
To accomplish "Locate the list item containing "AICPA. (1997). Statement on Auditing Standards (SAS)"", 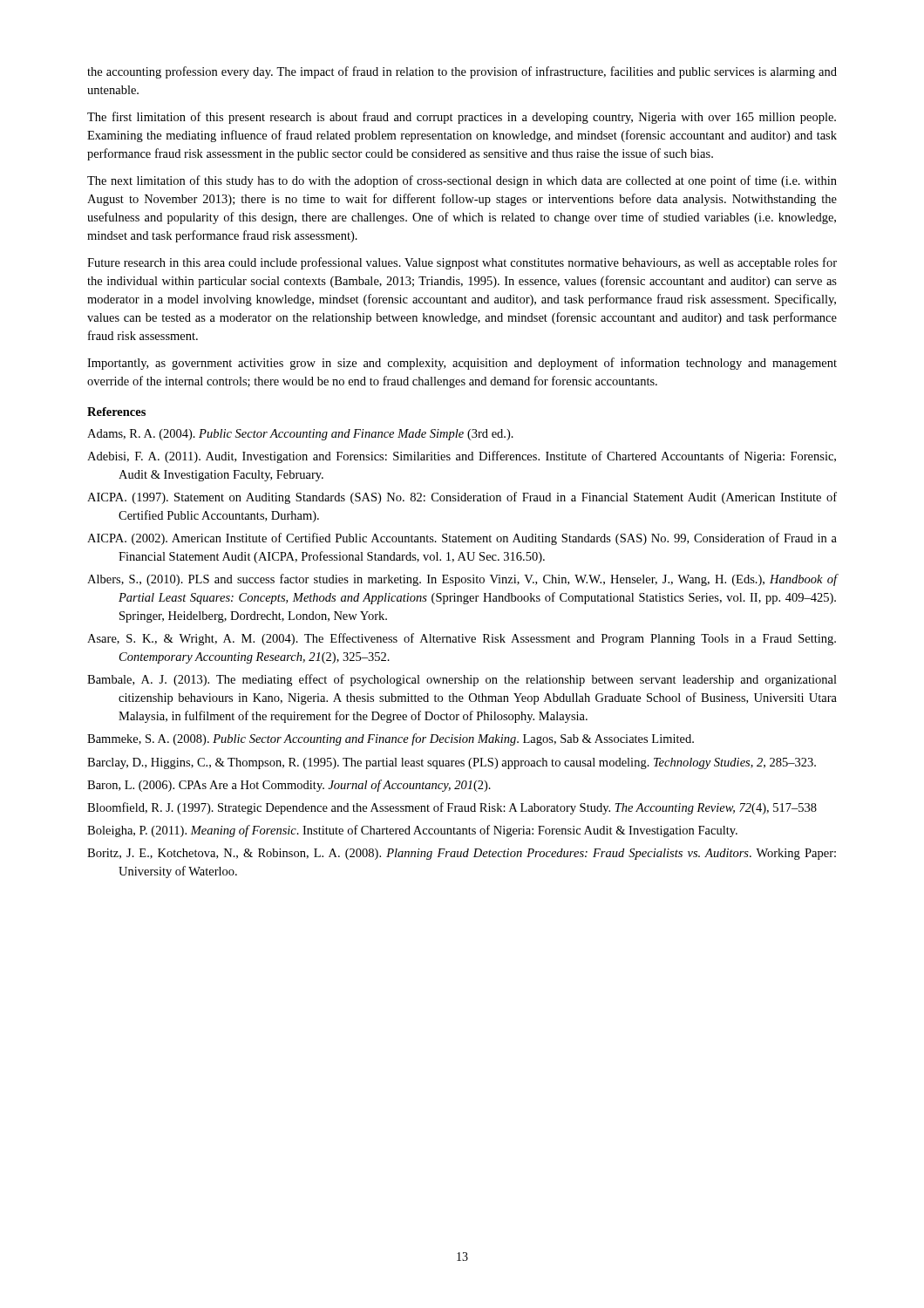I will (x=462, y=506).
